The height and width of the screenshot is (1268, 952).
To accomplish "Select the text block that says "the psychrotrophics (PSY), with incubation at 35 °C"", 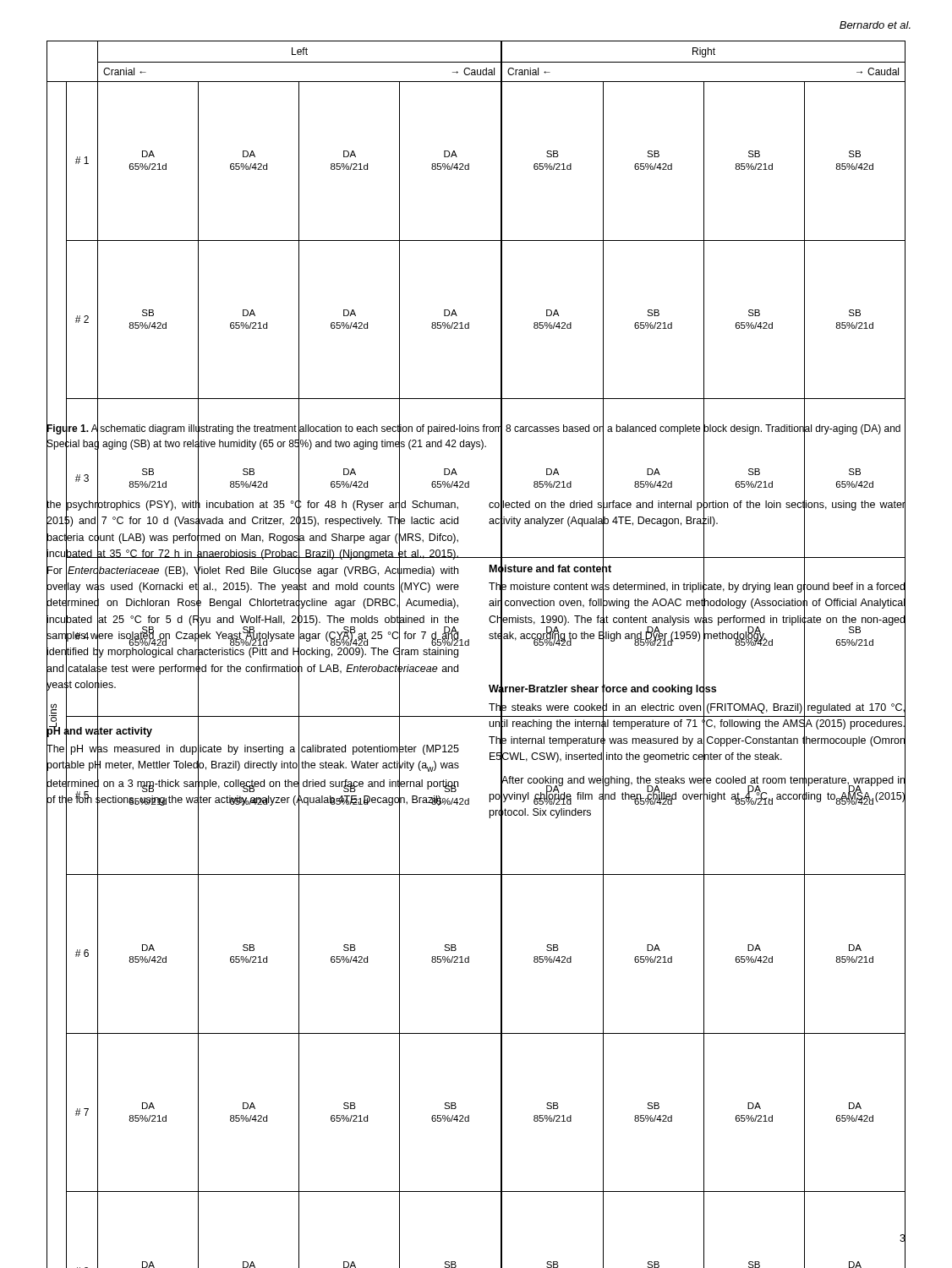I will tap(253, 595).
